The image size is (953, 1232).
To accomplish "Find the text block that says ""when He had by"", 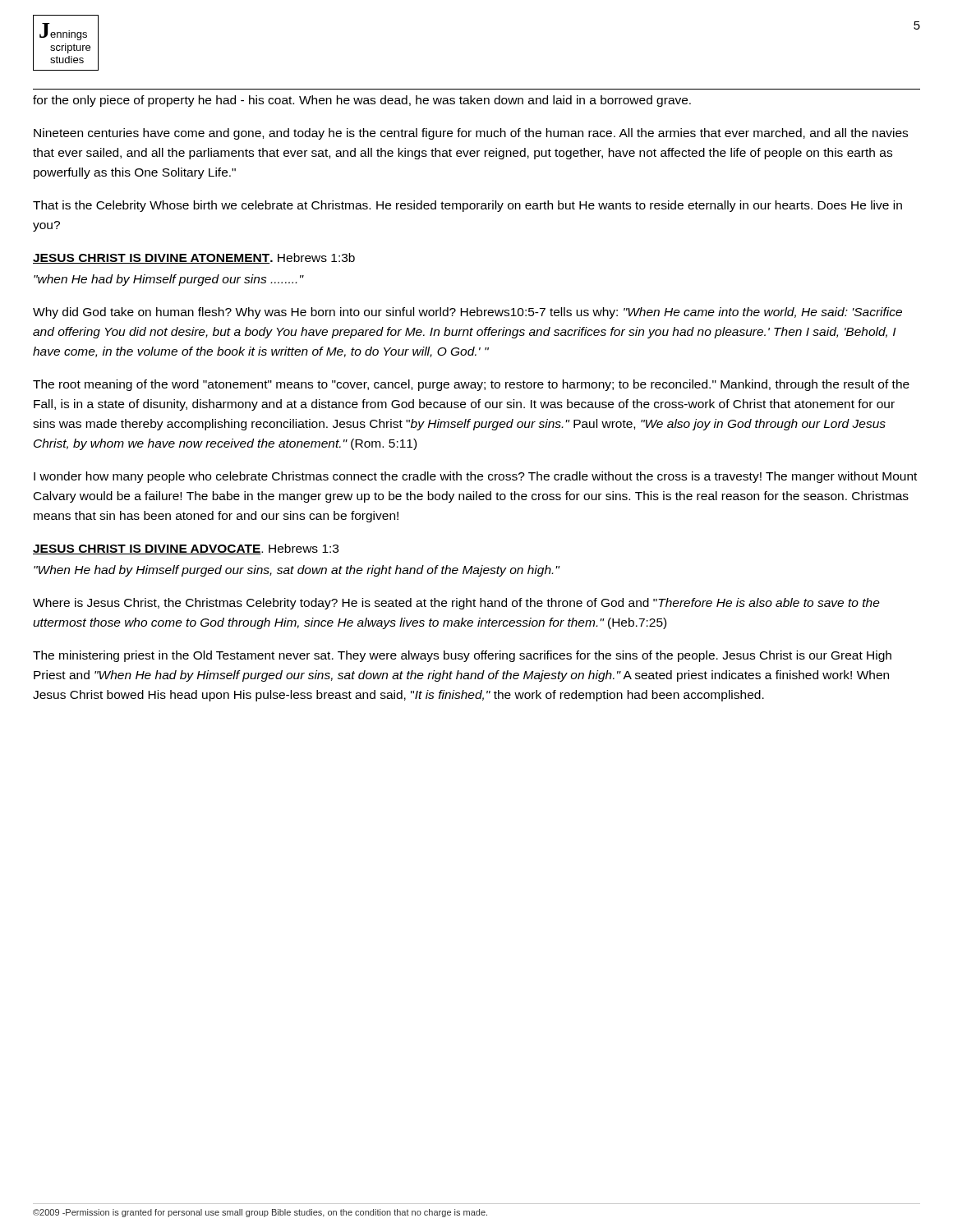I will click(168, 279).
